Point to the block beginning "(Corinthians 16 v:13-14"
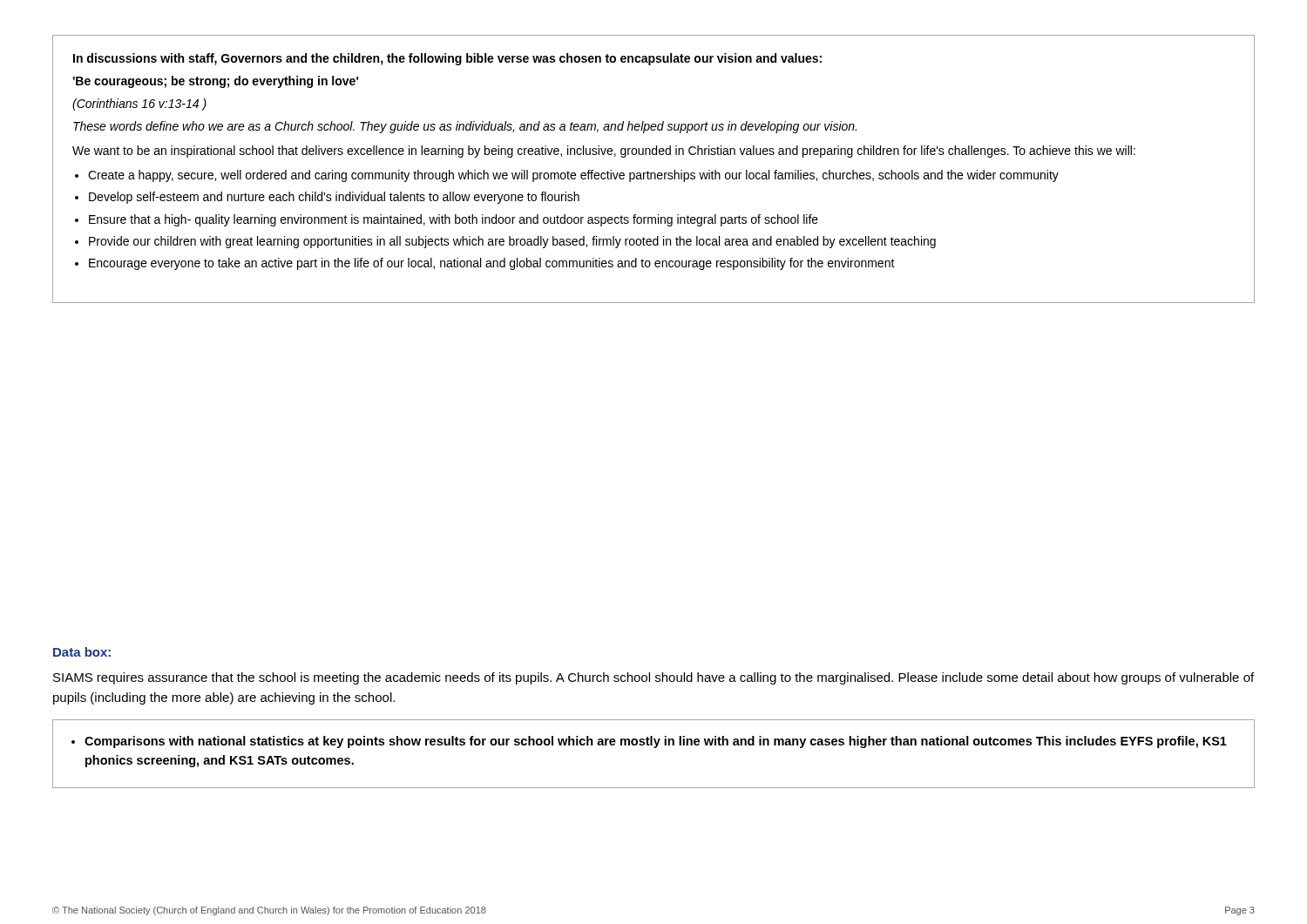This screenshot has width=1307, height=924. pos(139,104)
